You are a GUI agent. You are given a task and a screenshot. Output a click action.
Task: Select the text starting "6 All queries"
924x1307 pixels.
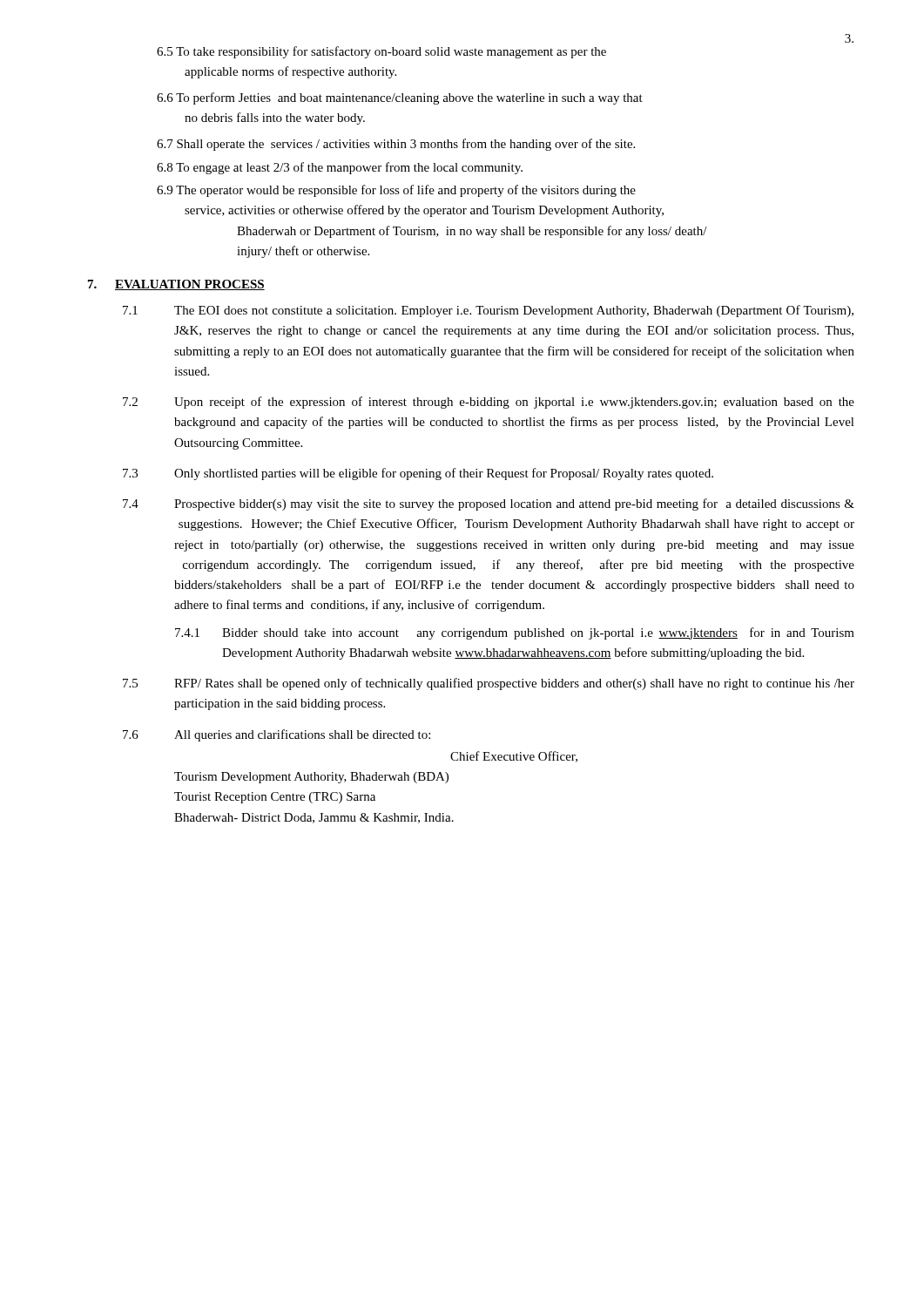(277, 735)
